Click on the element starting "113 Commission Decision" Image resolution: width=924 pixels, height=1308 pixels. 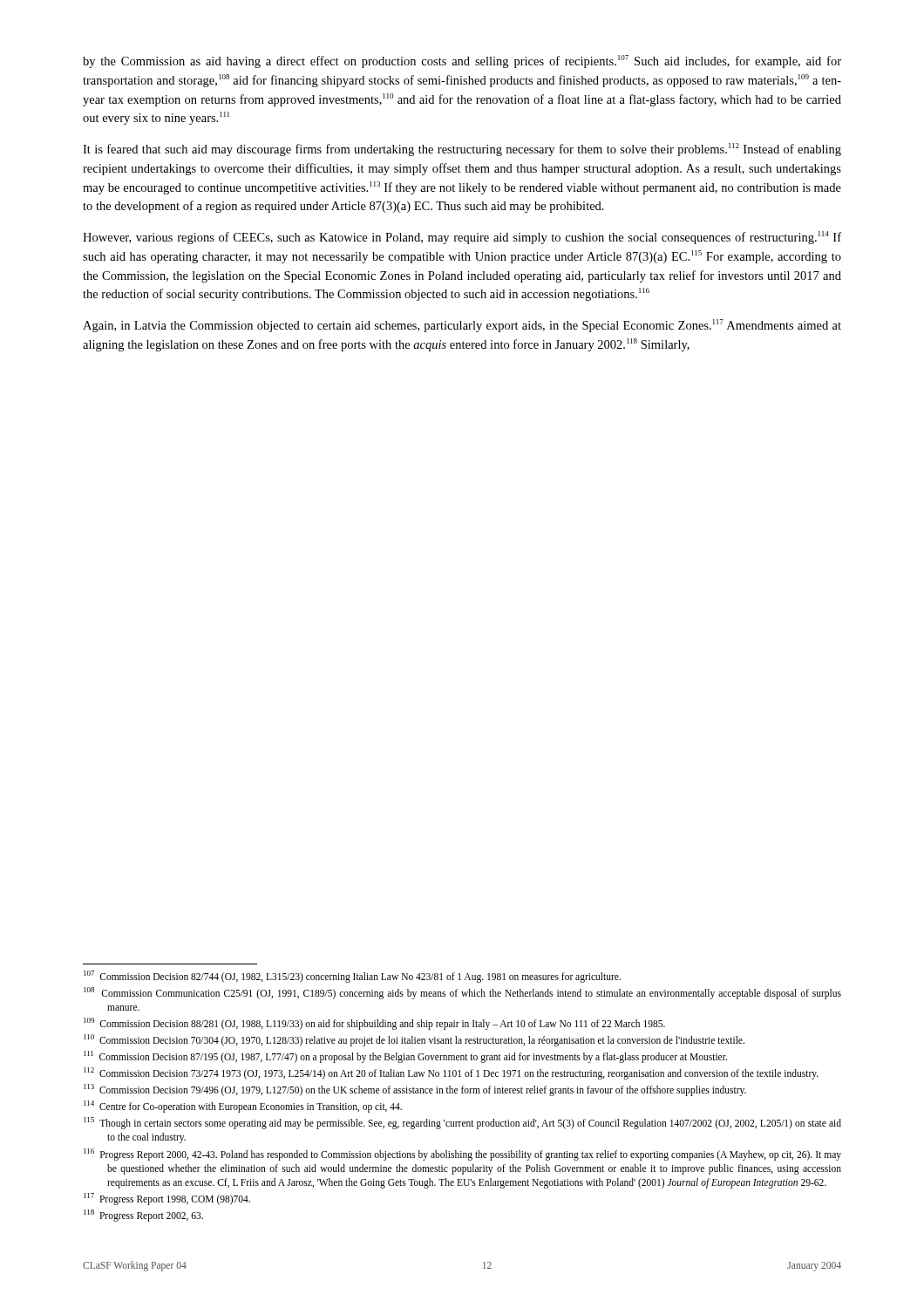click(415, 1089)
